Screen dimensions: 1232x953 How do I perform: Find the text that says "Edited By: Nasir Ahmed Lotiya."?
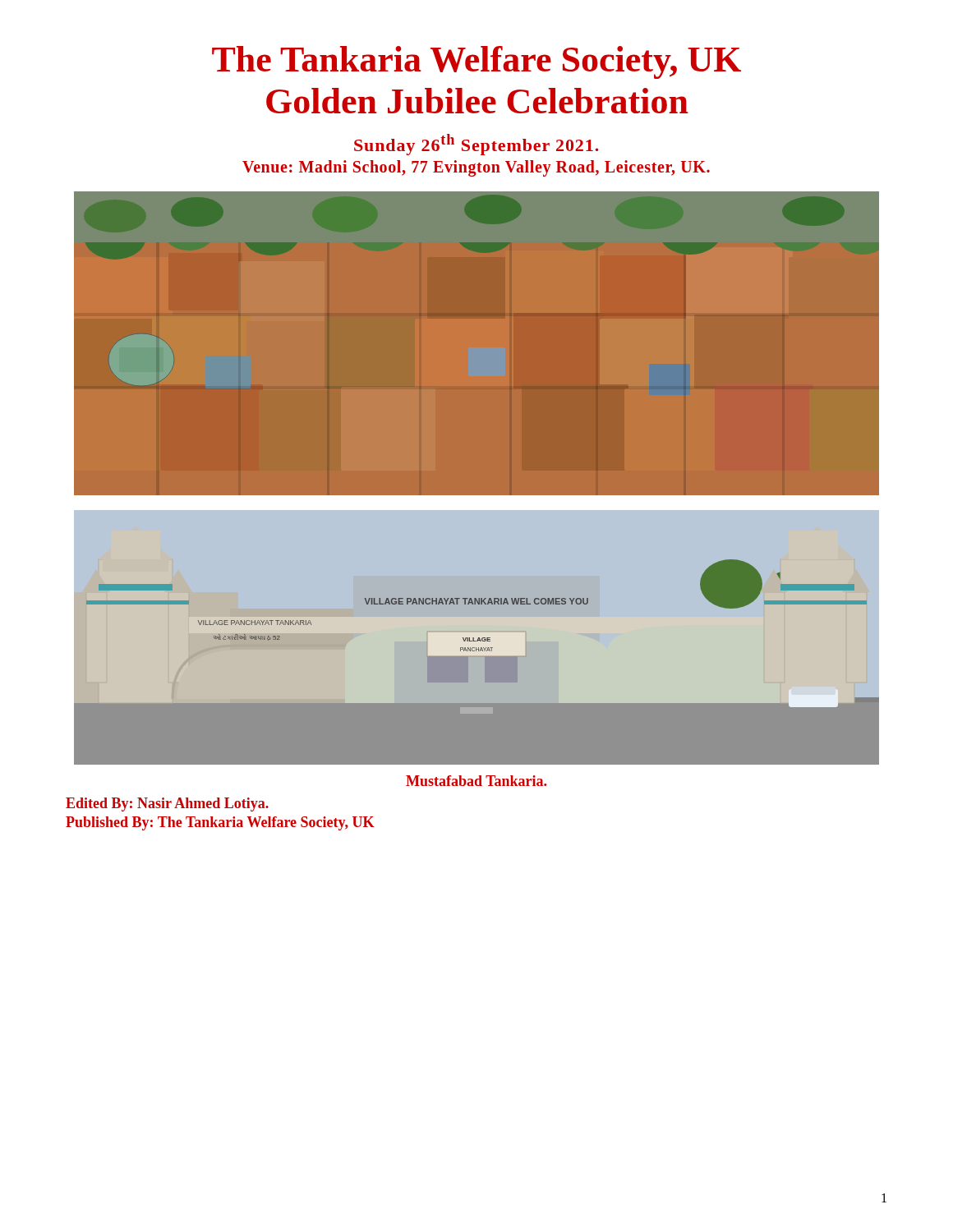[x=167, y=803]
